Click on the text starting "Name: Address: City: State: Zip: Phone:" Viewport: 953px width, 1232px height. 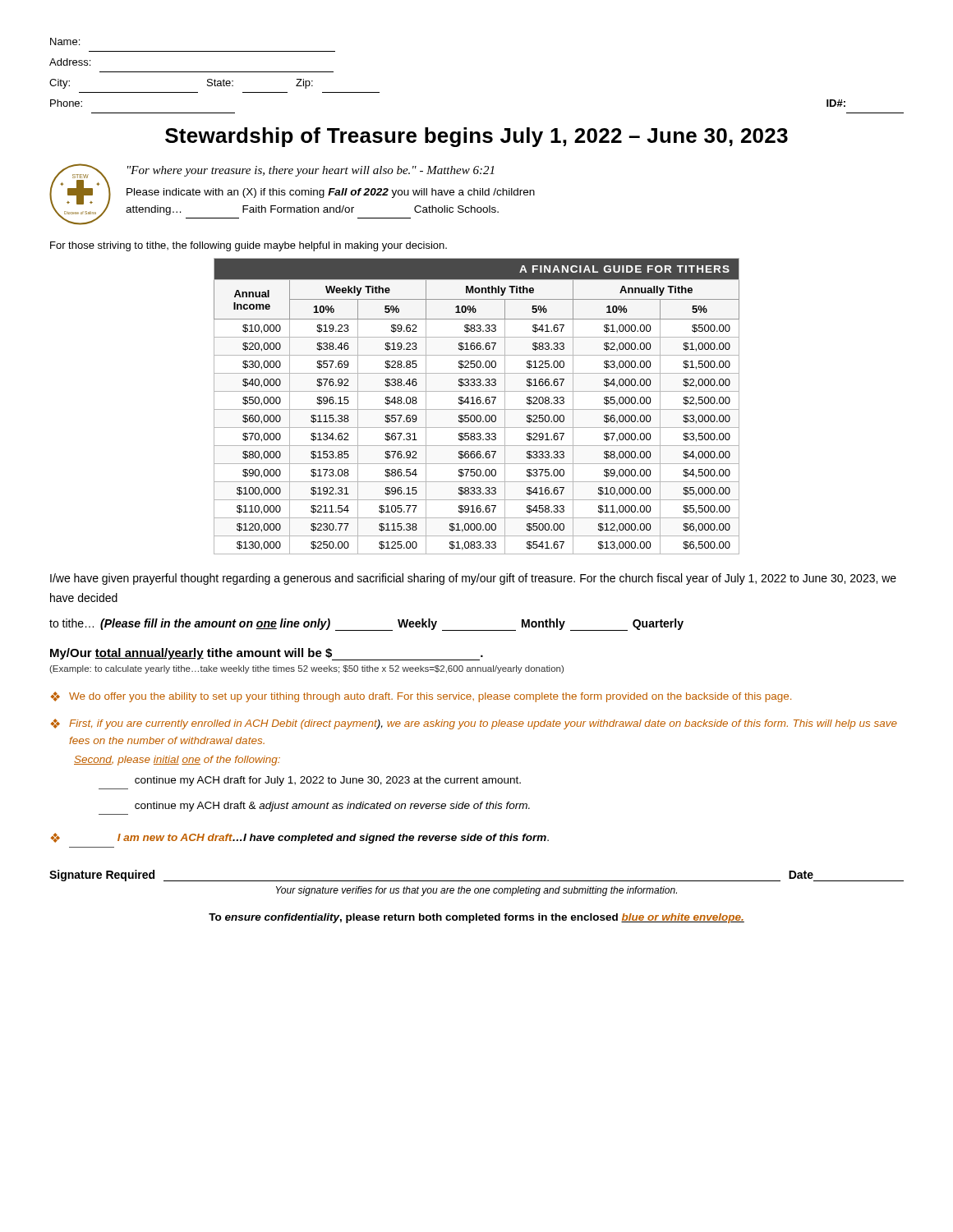tap(65, 41)
